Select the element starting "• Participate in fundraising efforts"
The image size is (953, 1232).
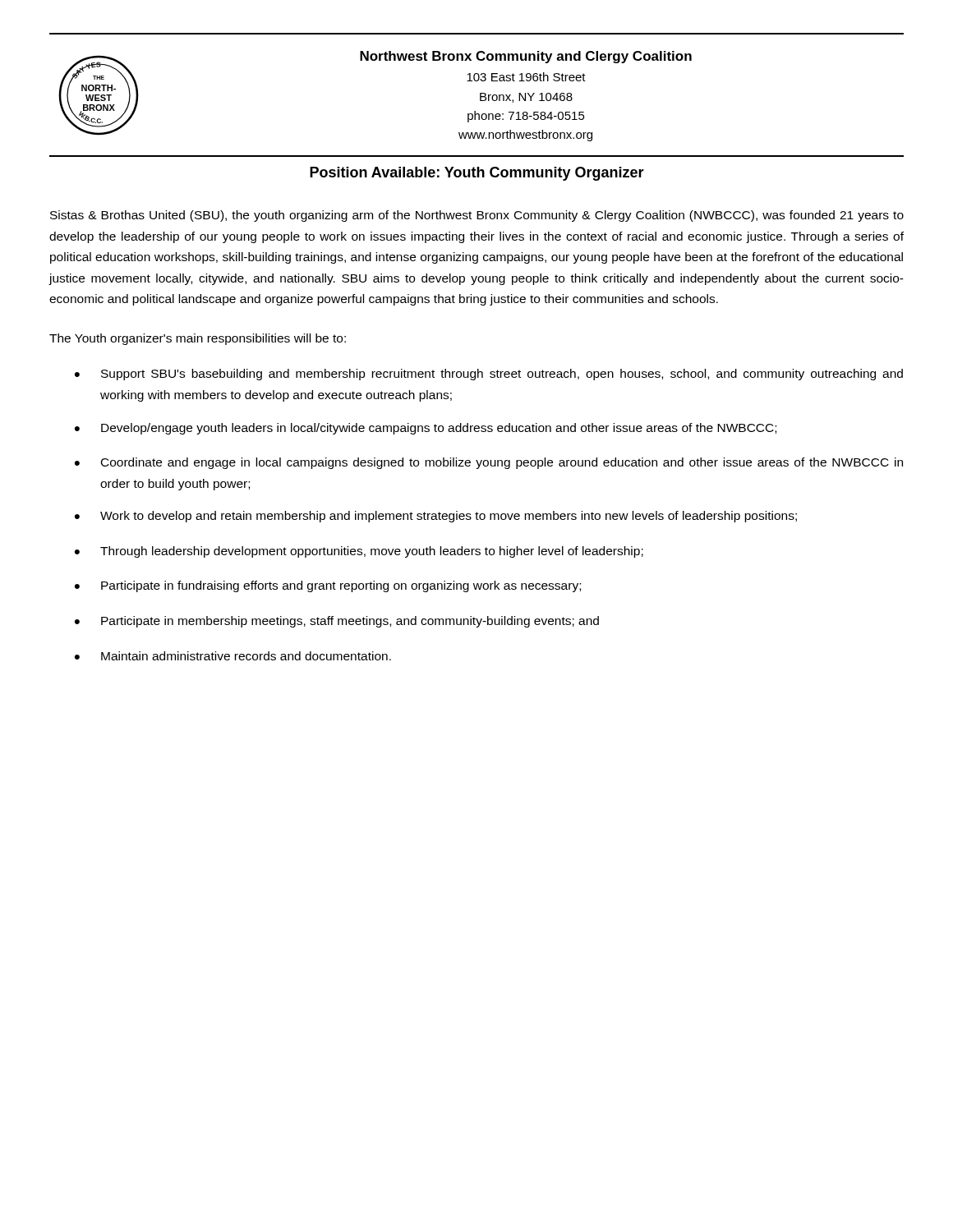click(476, 587)
